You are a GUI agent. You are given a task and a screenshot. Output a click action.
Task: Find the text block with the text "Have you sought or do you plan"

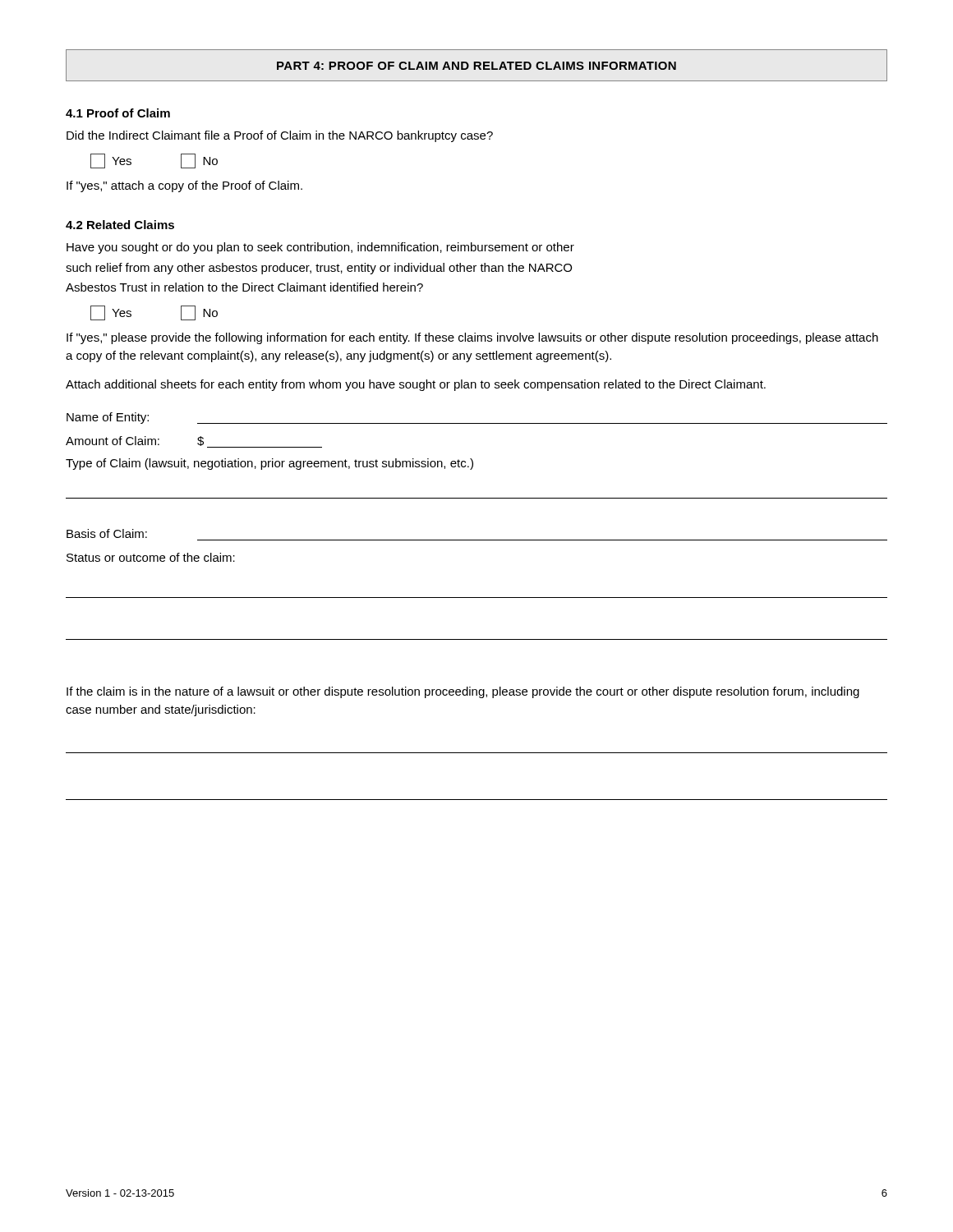(x=320, y=247)
